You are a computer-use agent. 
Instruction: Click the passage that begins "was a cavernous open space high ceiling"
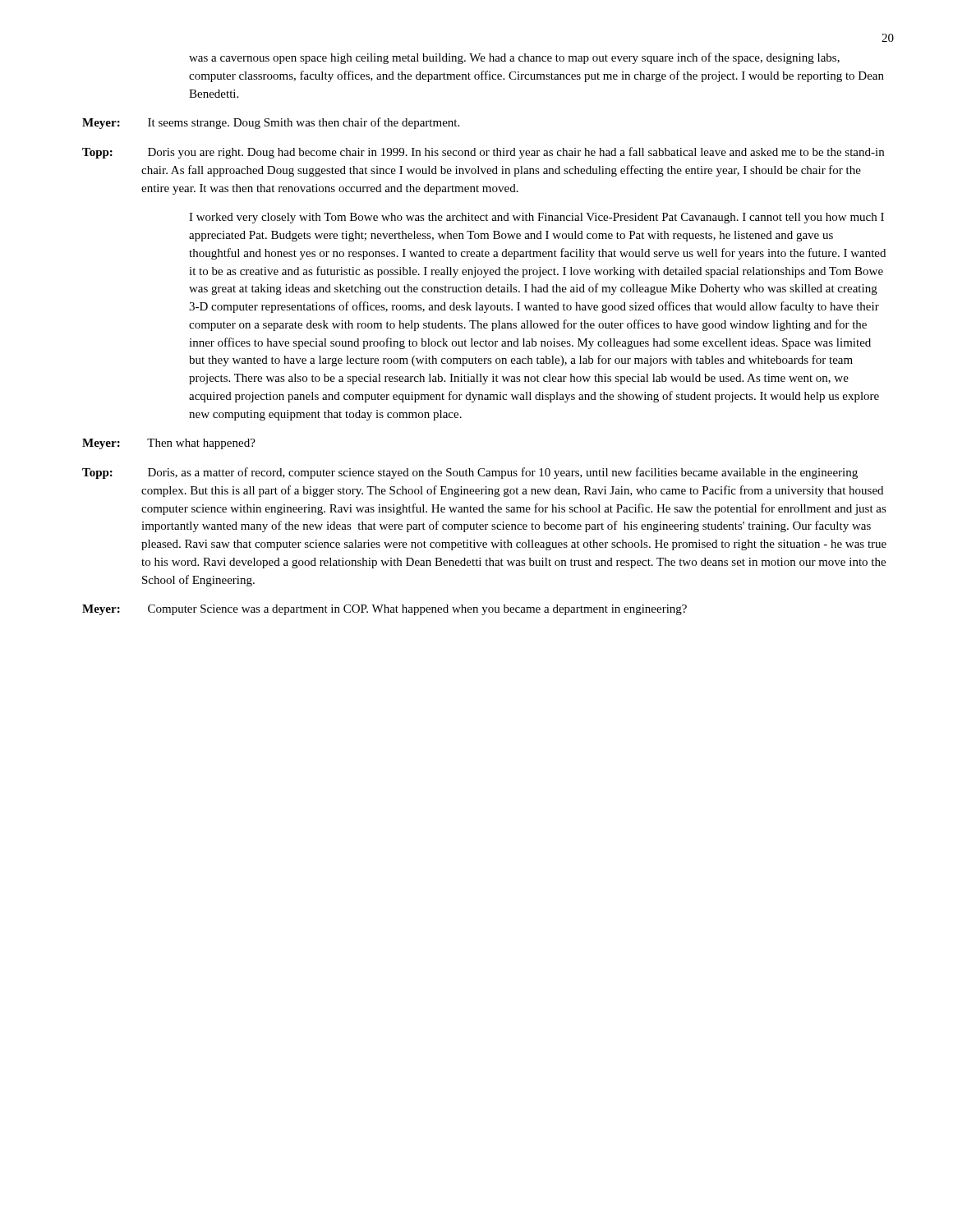point(536,75)
